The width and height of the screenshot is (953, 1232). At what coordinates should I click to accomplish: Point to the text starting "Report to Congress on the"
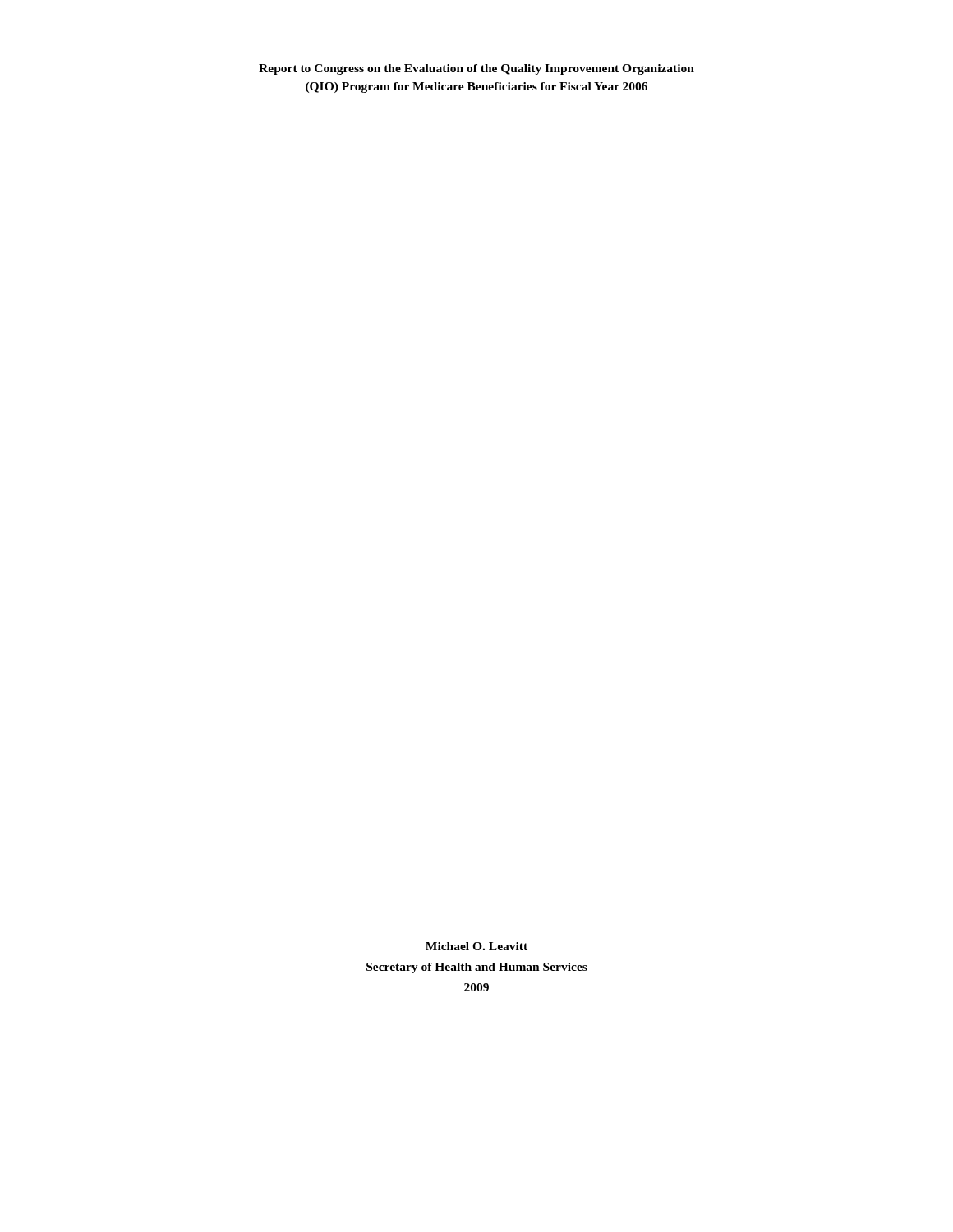click(476, 77)
